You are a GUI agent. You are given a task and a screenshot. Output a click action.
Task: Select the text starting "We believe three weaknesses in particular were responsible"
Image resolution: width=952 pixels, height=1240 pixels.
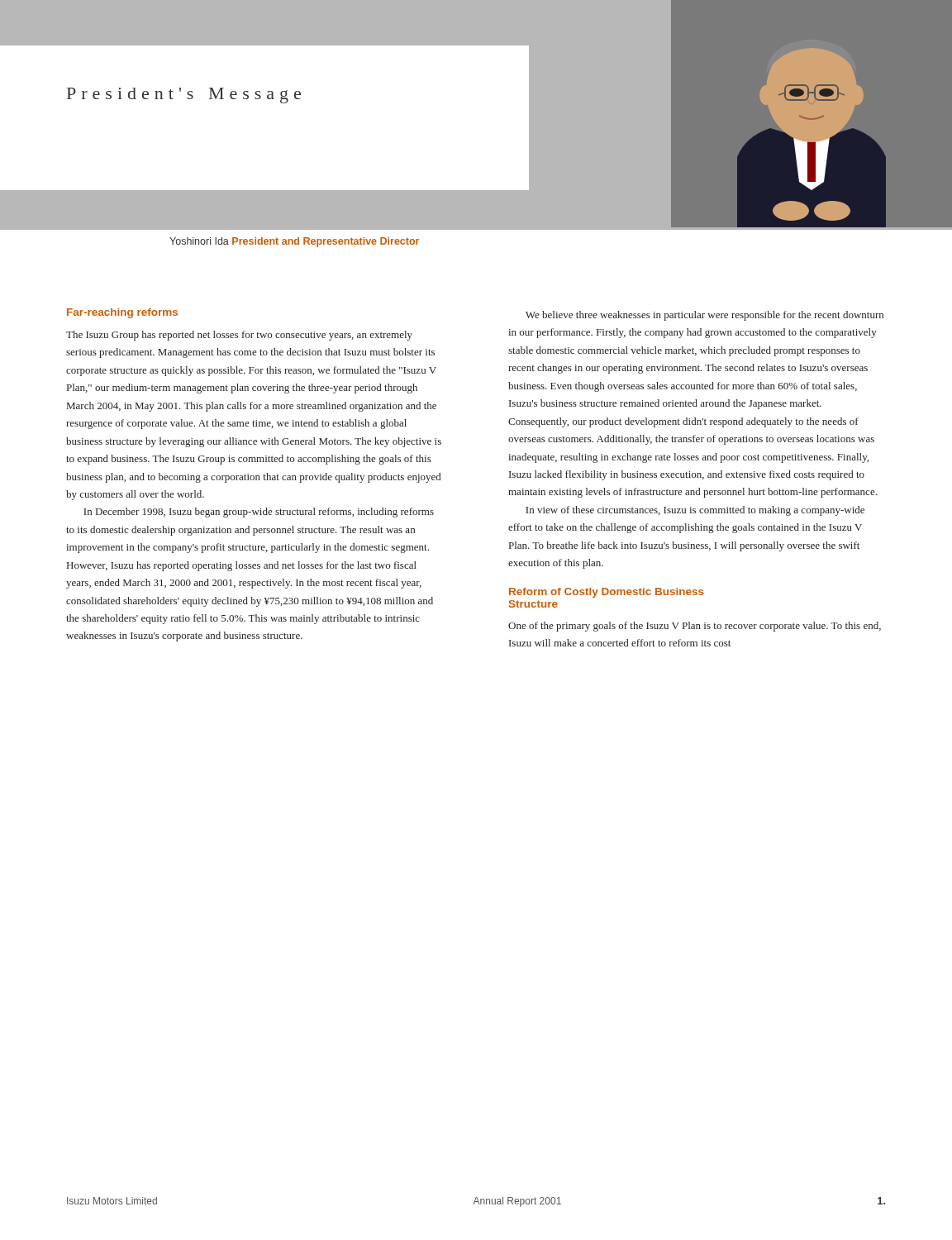point(696,403)
